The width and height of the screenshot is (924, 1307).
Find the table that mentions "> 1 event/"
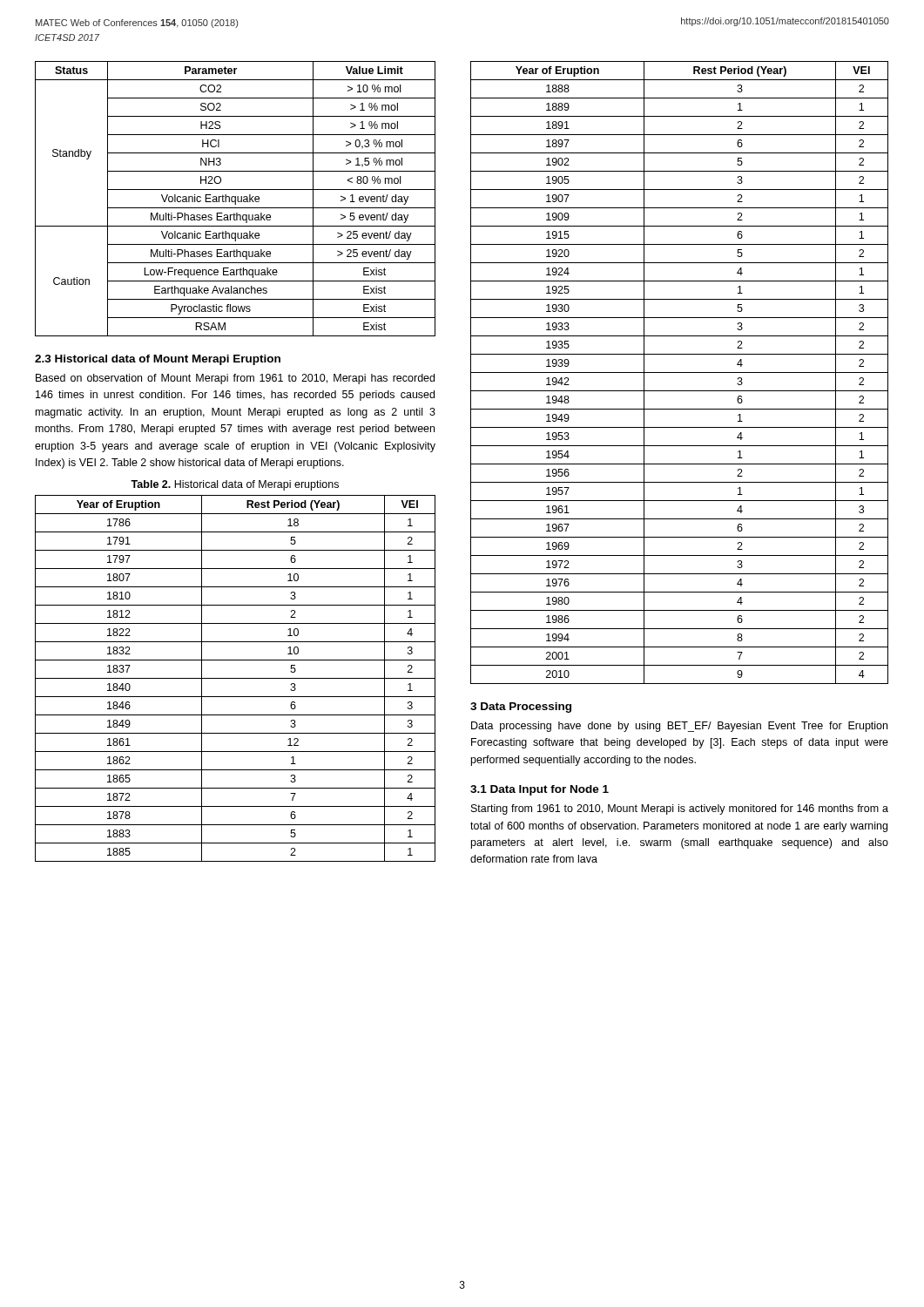[x=235, y=199]
